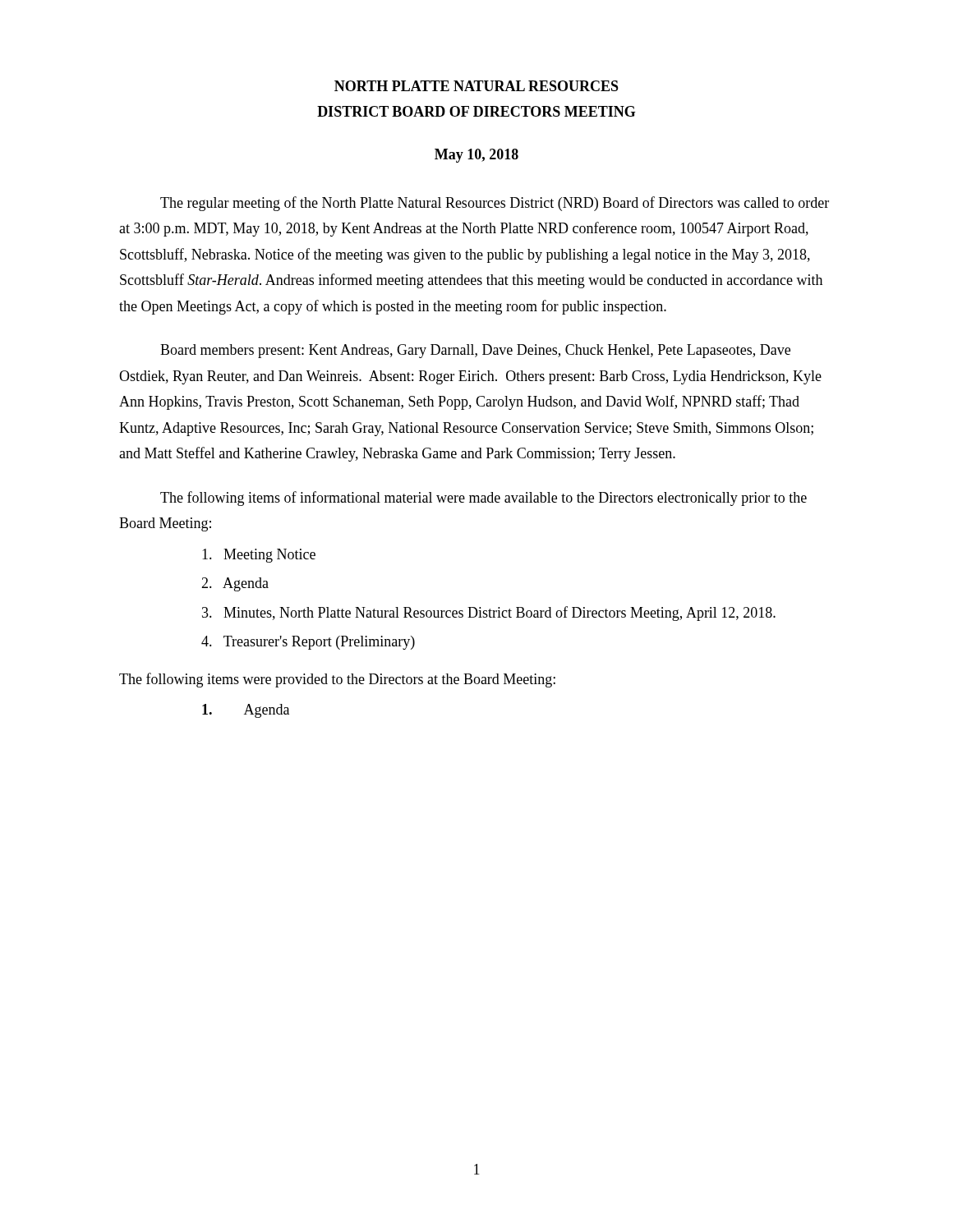Select the title with the text "NORTH PLATTE NATURAL RESOURCES DISTRICT BOARD OF"
The height and width of the screenshot is (1232, 953).
pos(476,99)
